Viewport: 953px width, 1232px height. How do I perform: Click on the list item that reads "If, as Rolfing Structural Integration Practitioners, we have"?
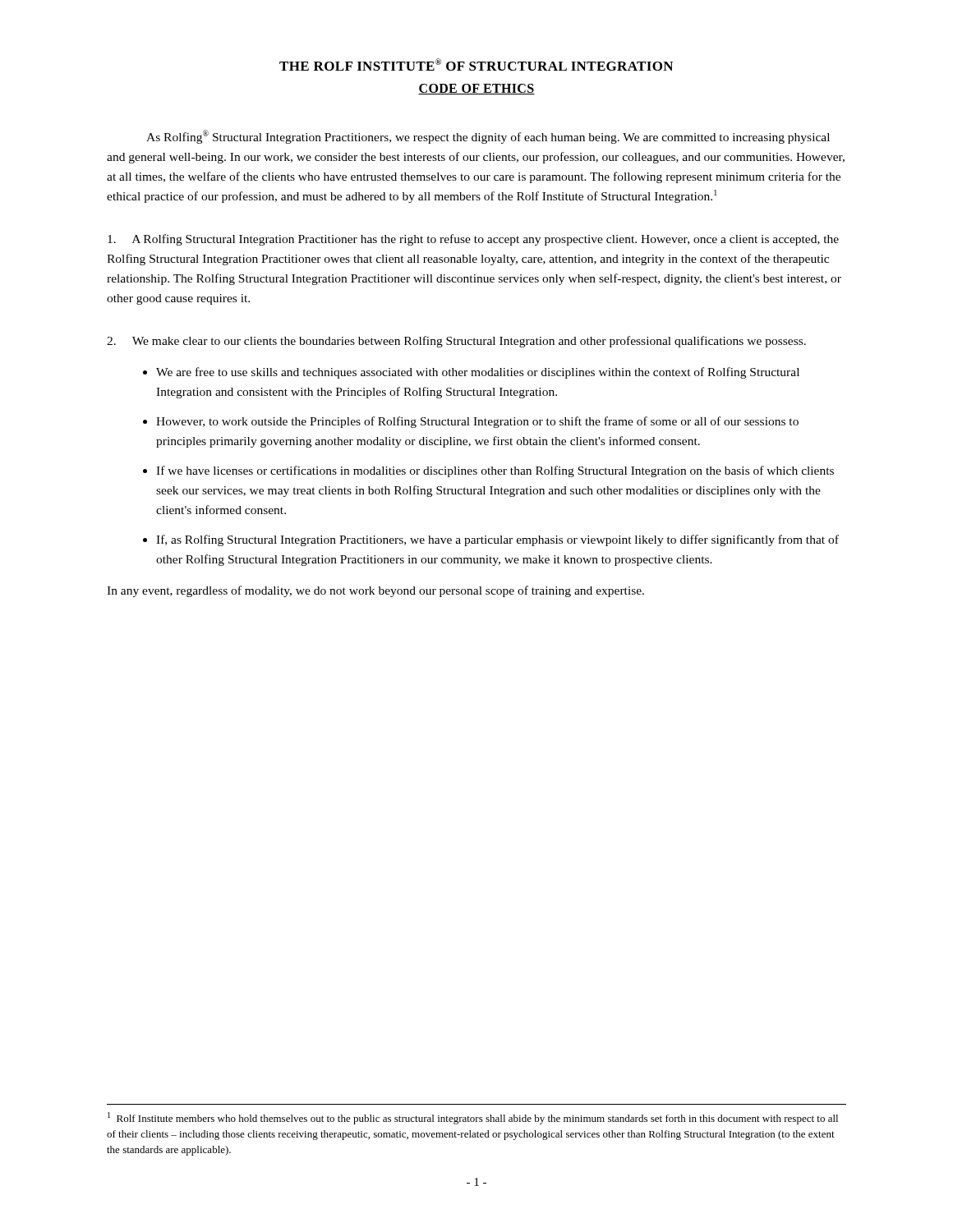click(497, 549)
